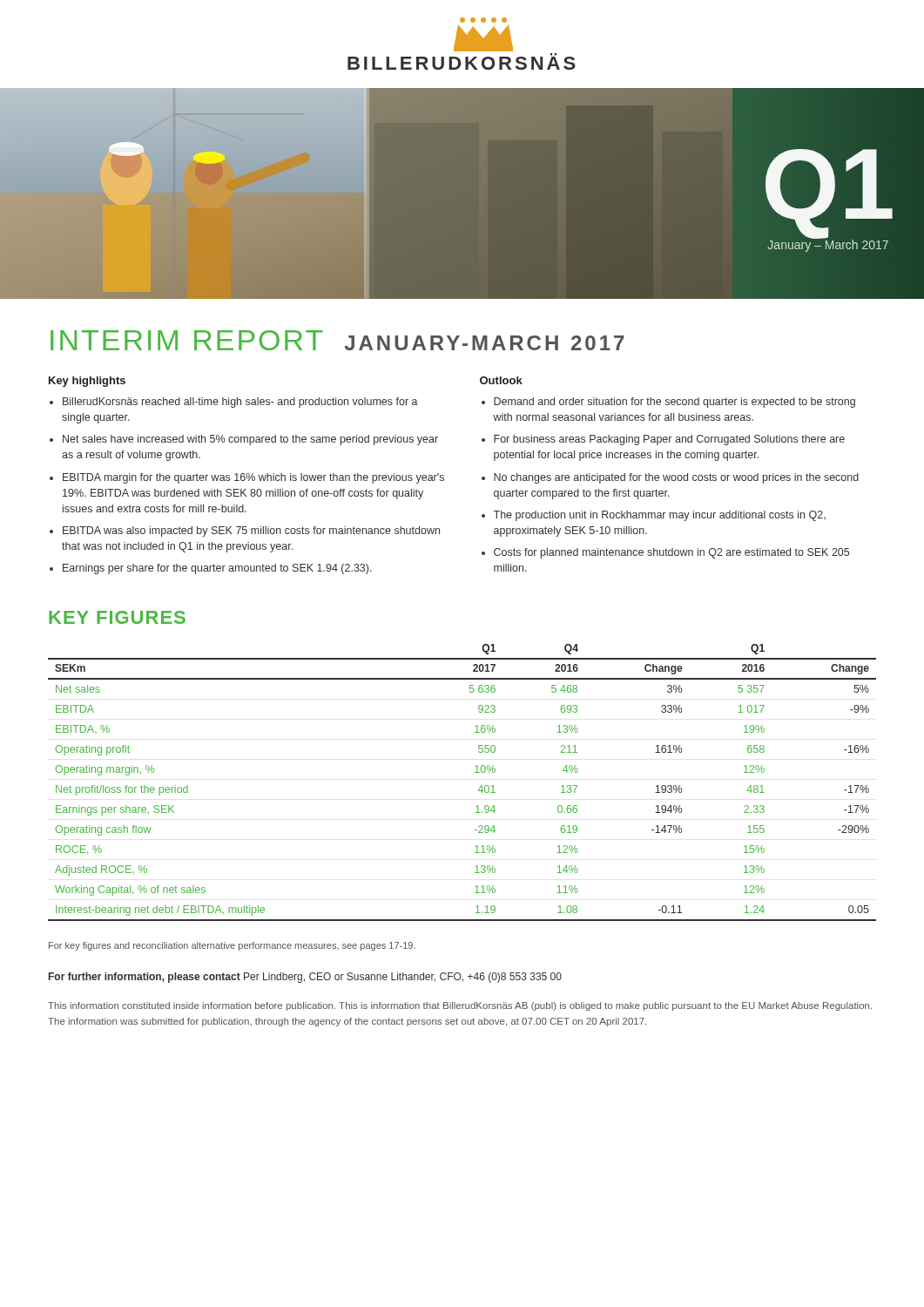Click on the section header with the text "KEY FIGURES"
924x1307 pixels.
(117, 618)
